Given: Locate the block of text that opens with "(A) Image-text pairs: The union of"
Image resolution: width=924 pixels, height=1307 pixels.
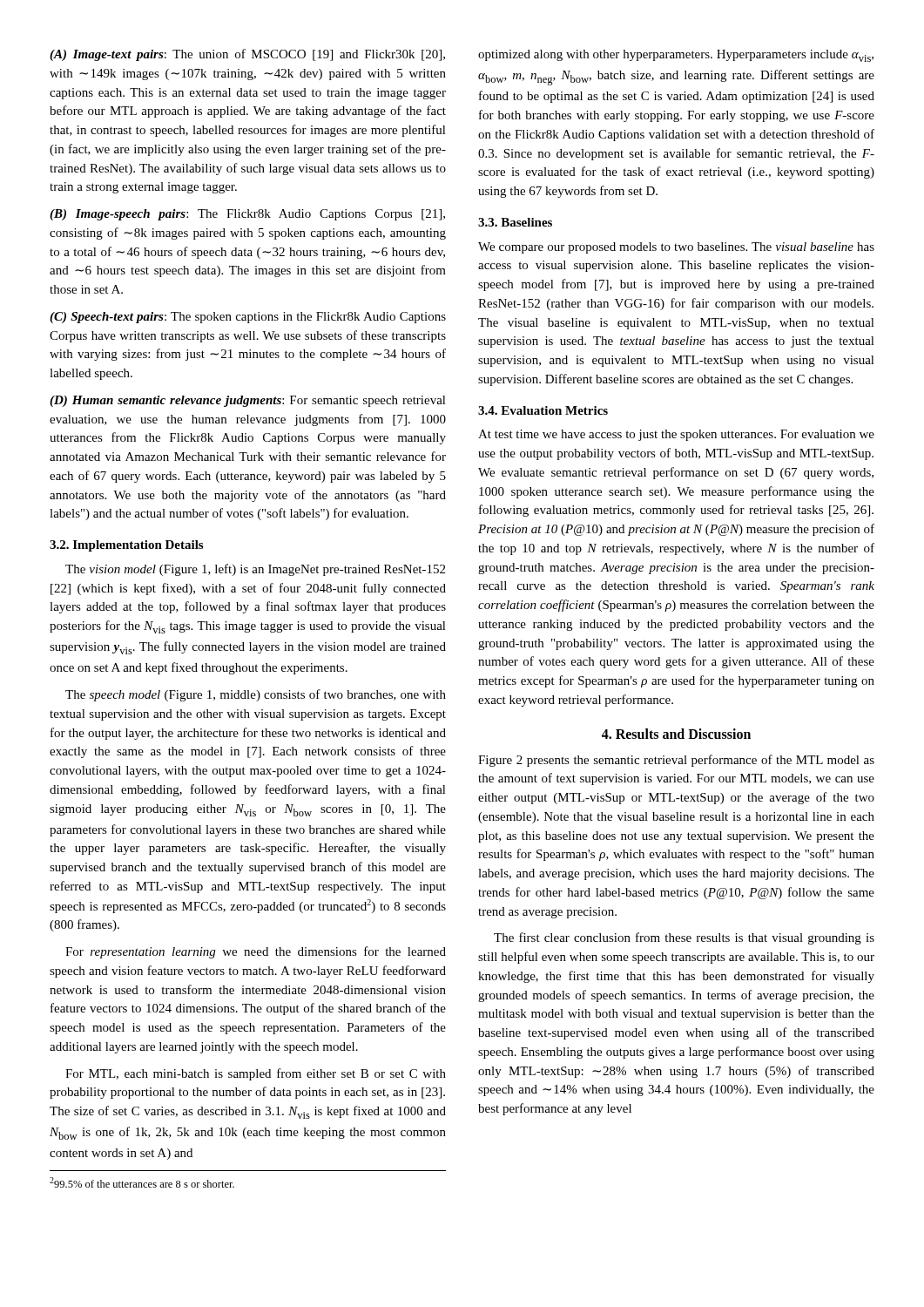Looking at the screenshot, I should (248, 121).
